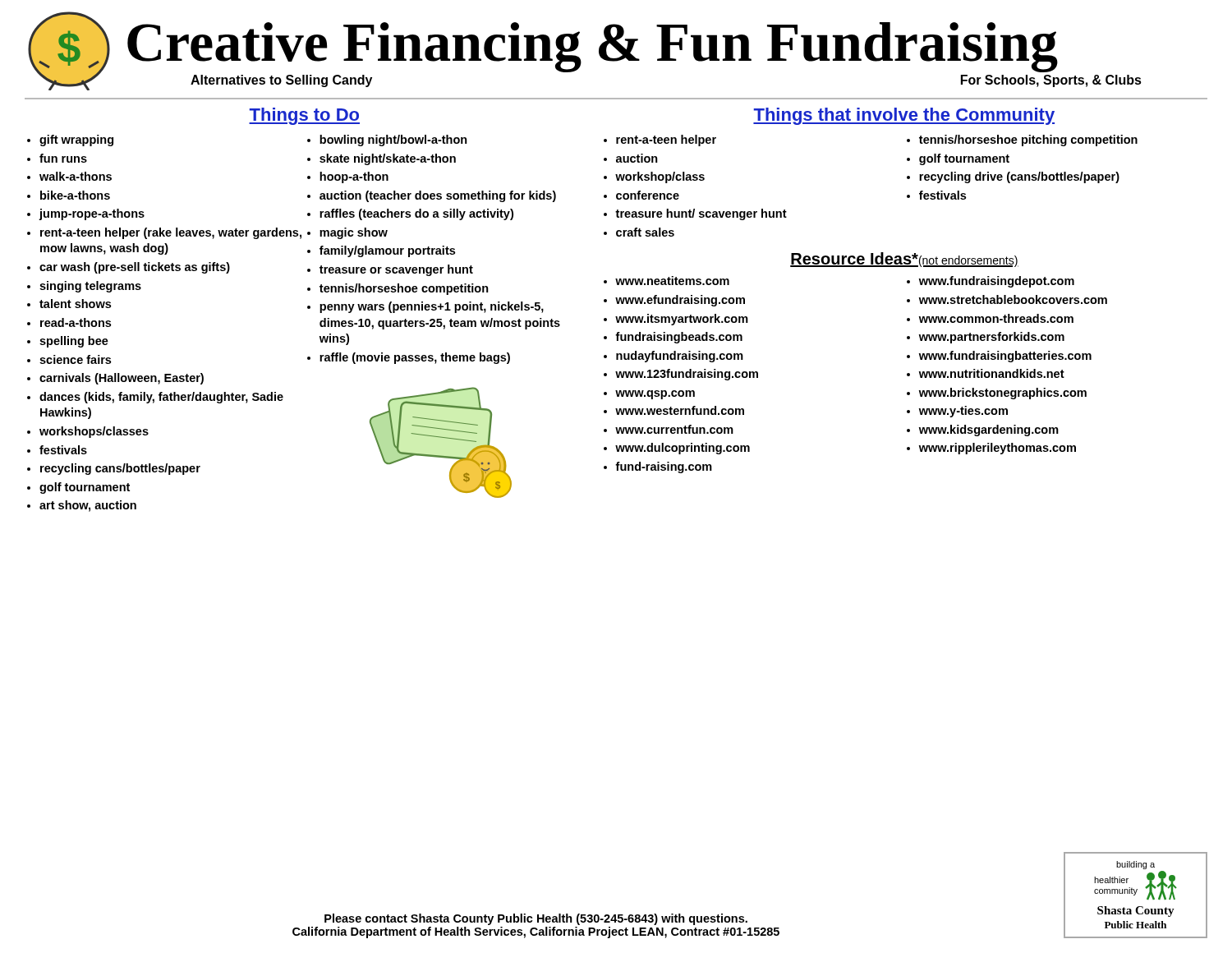Where does it say "recycling cans/bottles/paper"?

coord(120,468)
